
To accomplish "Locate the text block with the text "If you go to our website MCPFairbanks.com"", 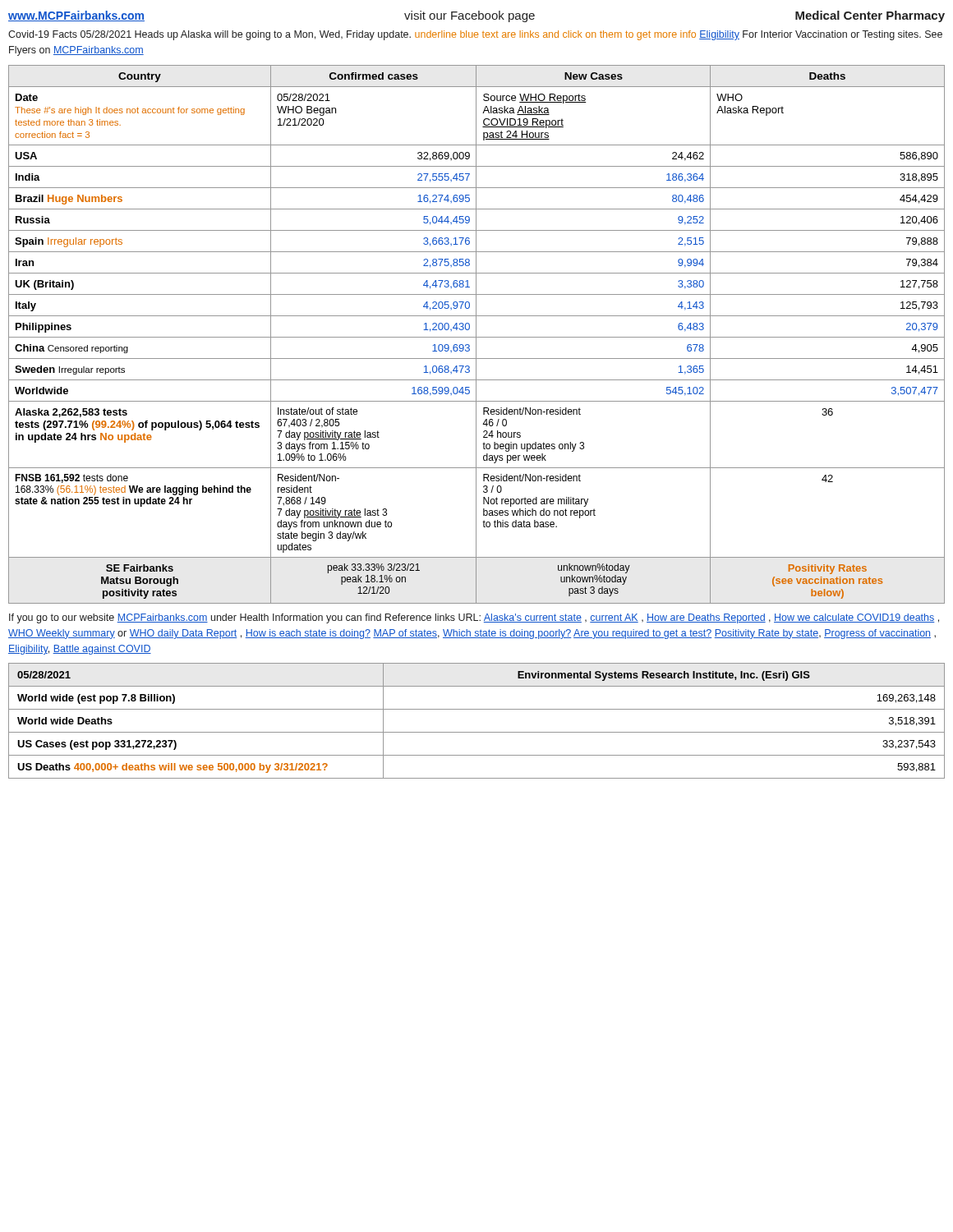I will tap(474, 633).
